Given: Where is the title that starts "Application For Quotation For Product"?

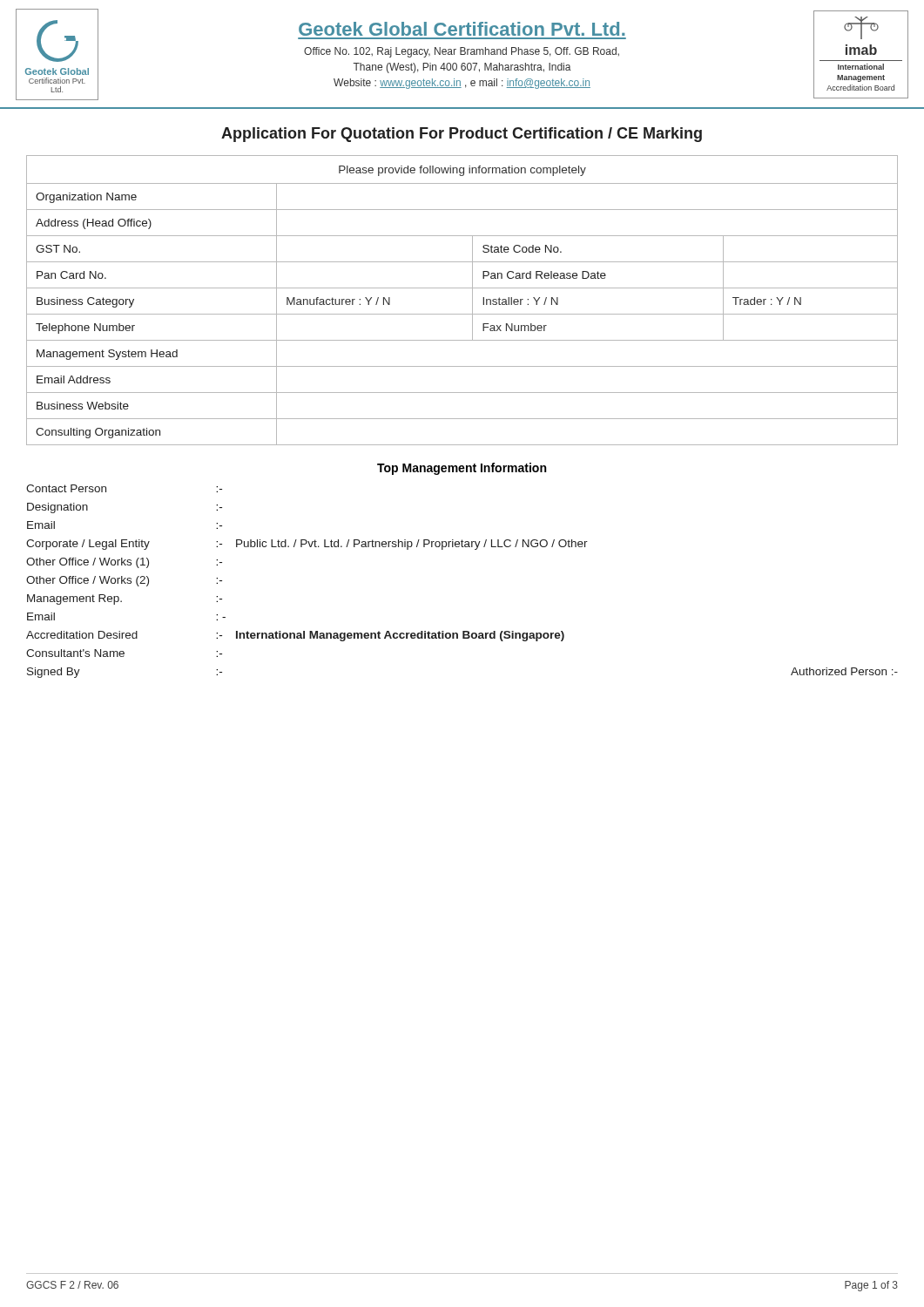Looking at the screenshot, I should click(x=462, y=133).
